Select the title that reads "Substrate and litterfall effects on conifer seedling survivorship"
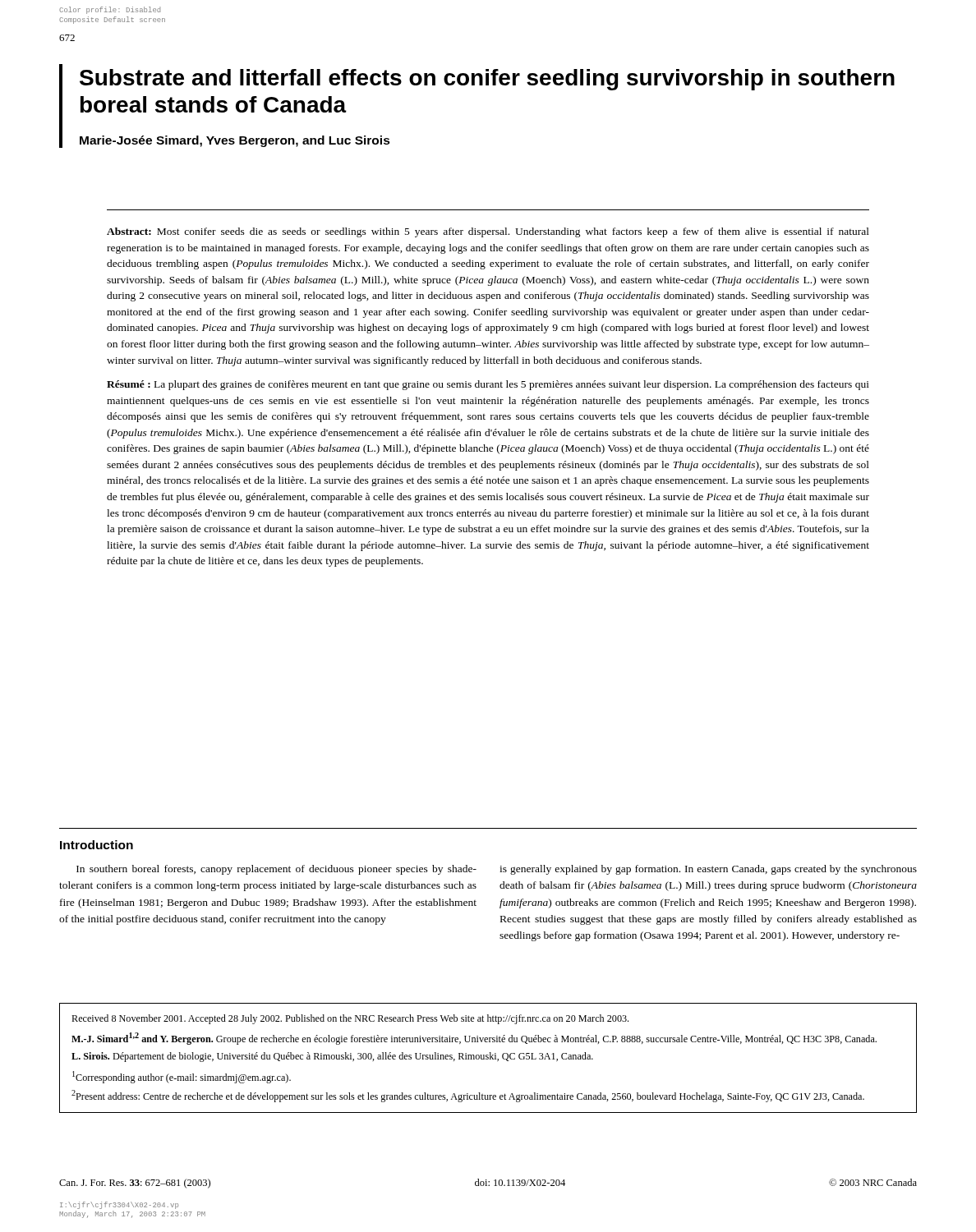Viewport: 976px width, 1232px height. 487,91
